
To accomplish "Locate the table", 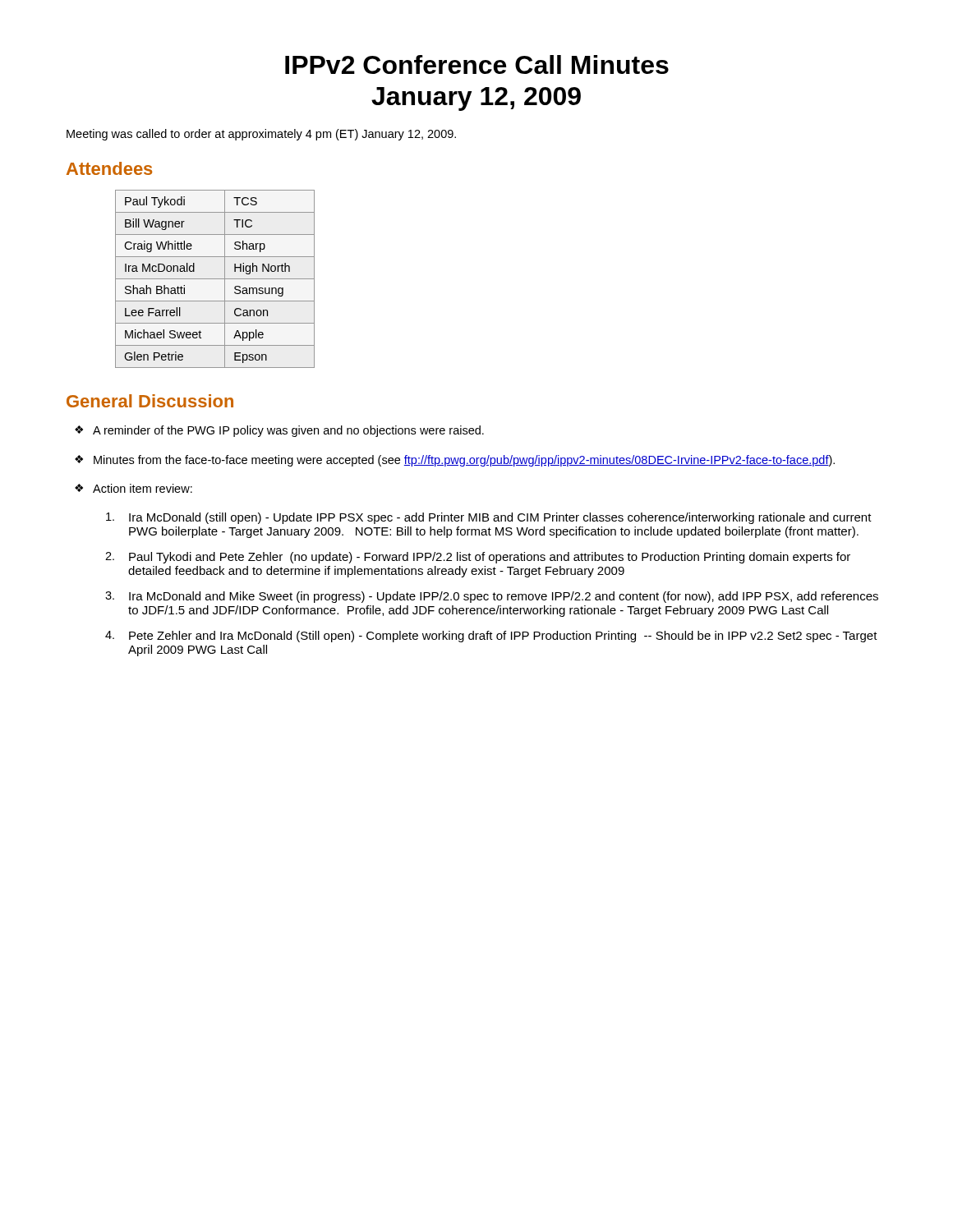I will pyautogui.click(x=476, y=279).
